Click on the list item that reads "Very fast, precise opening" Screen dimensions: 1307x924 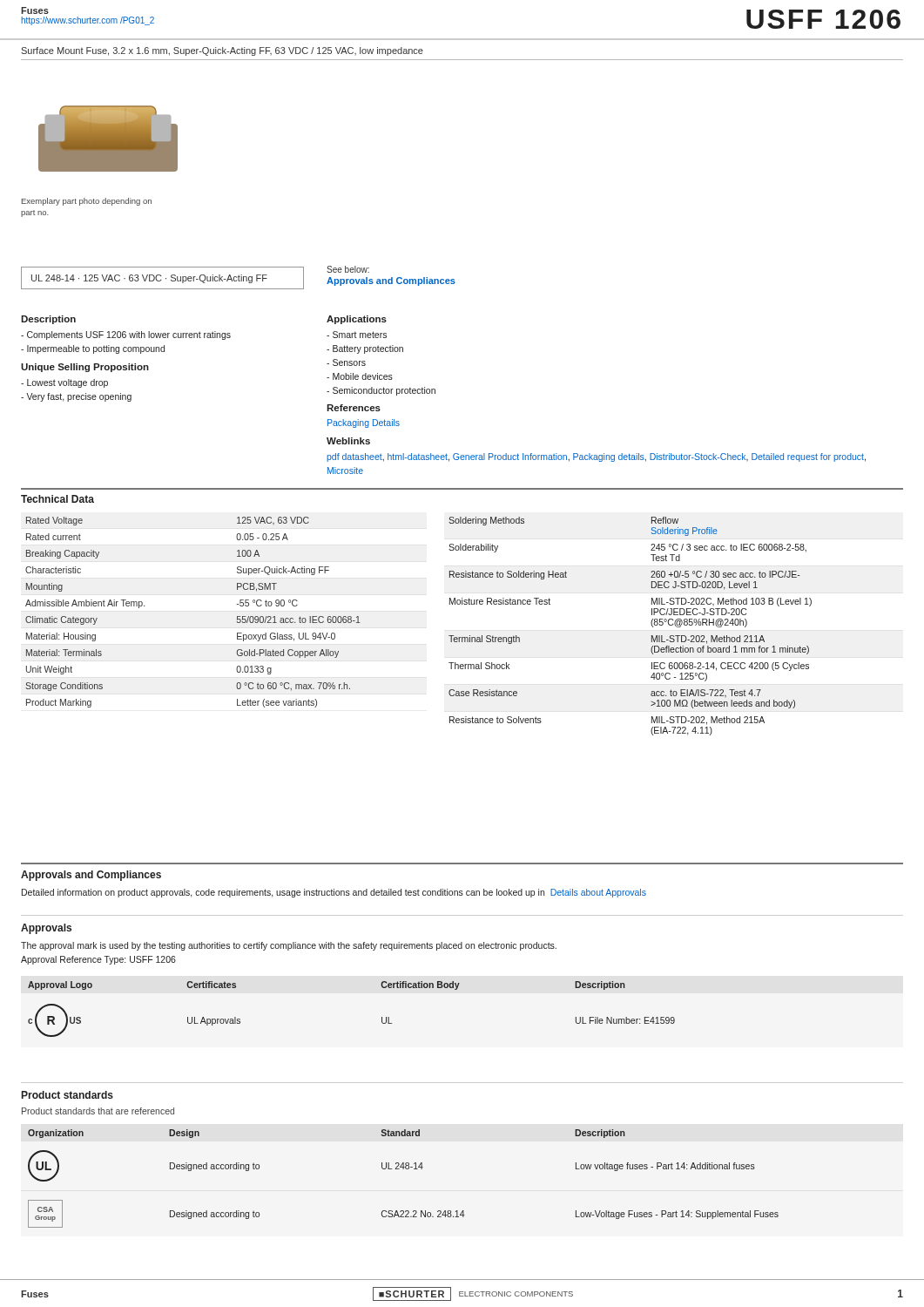point(76,396)
